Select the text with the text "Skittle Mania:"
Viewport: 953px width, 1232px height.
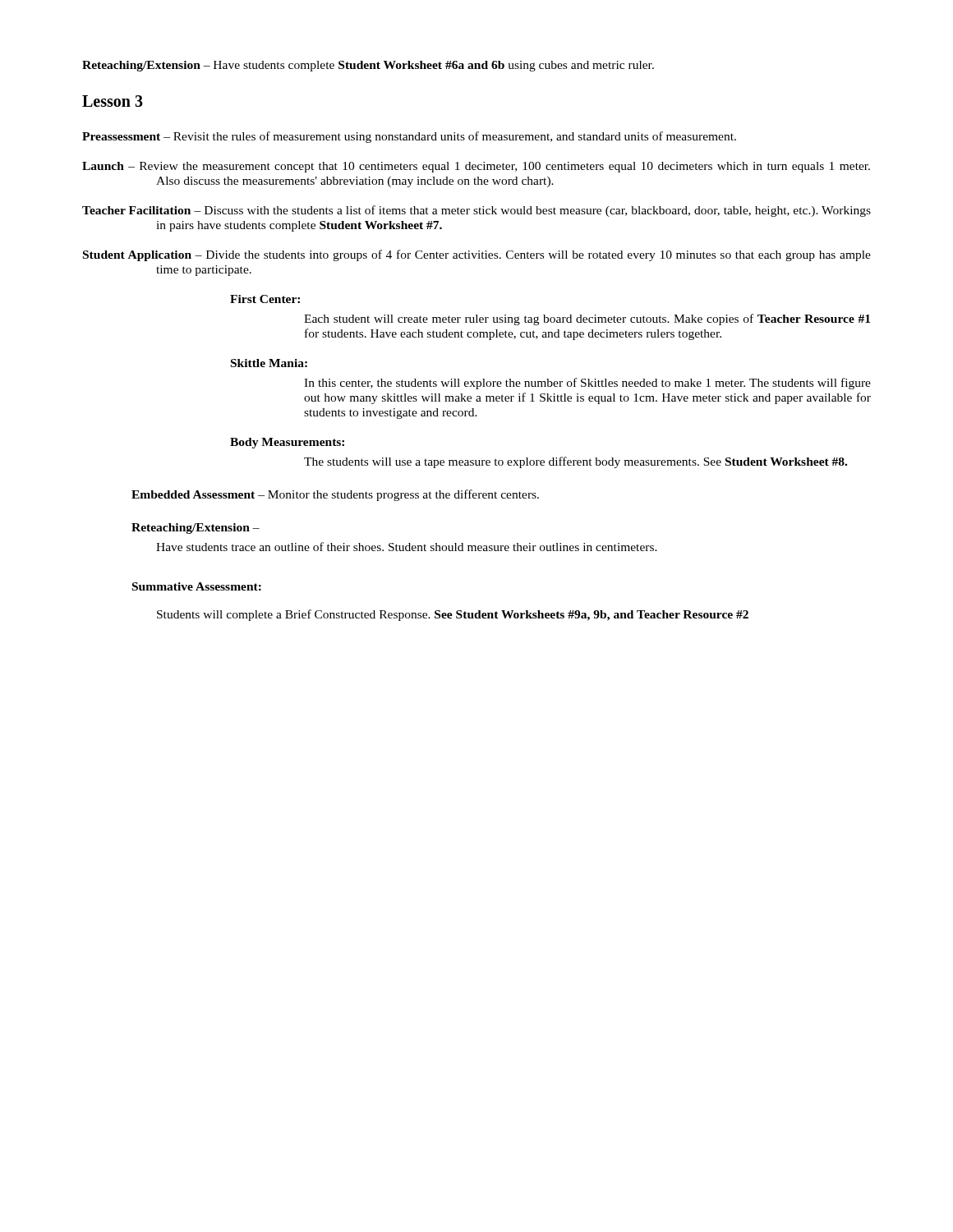point(269,363)
